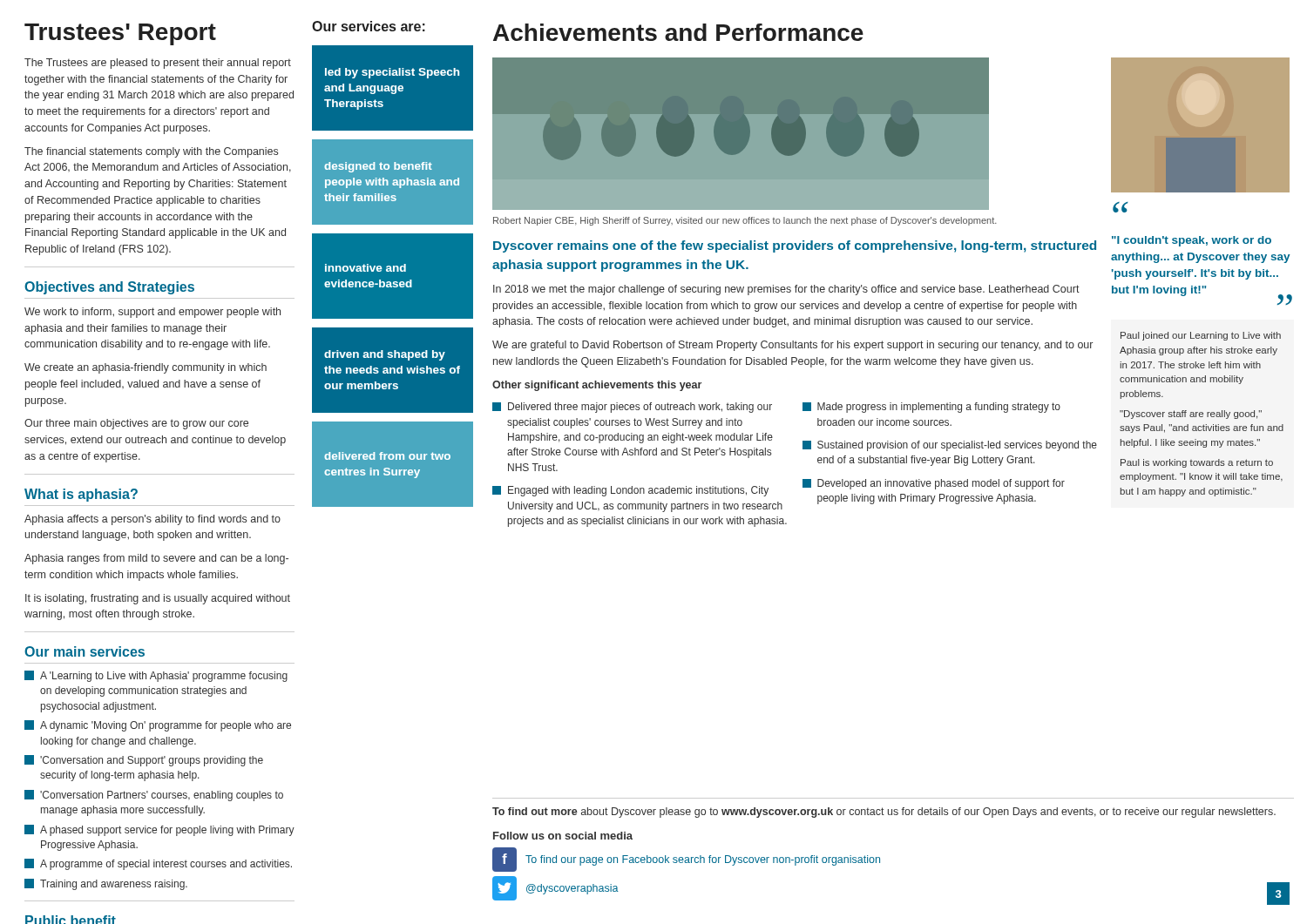Select the text starting "Our services are:"
Screen dimensions: 924x1307
click(x=393, y=27)
